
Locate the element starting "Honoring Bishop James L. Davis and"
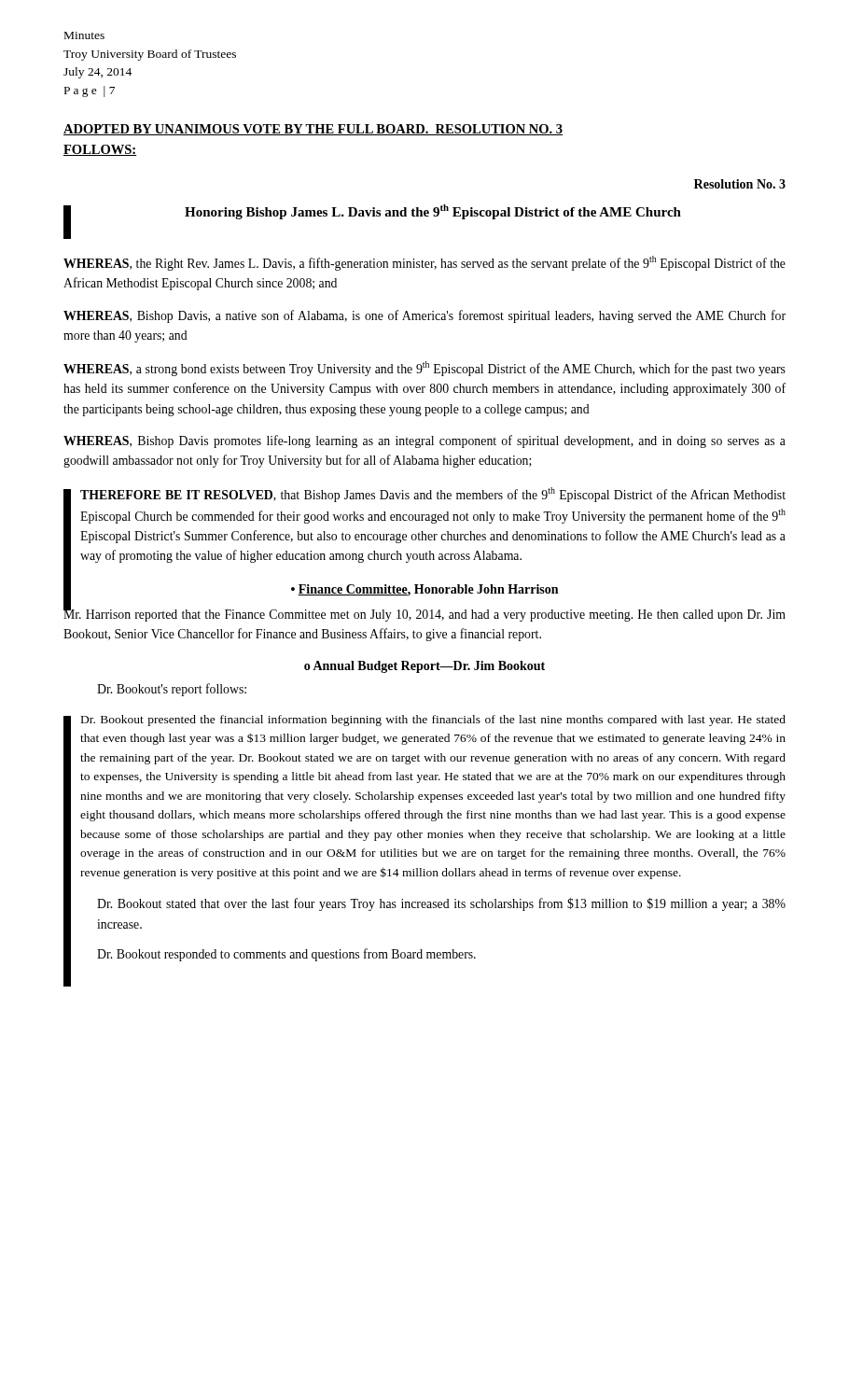[x=433, y=210]
